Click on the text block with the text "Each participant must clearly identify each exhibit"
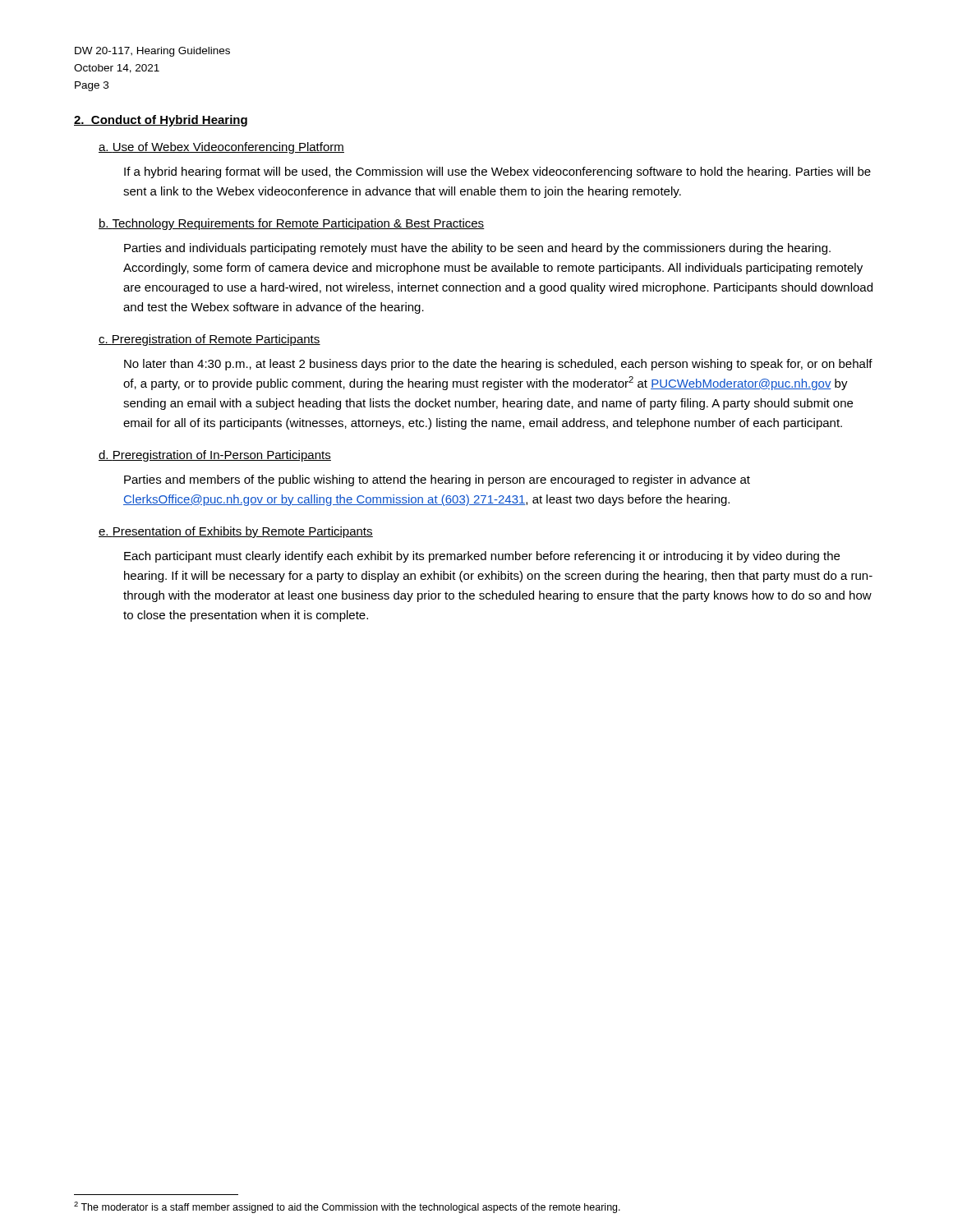This screenshot has height=1232, width=953. [x=498, y=585]
